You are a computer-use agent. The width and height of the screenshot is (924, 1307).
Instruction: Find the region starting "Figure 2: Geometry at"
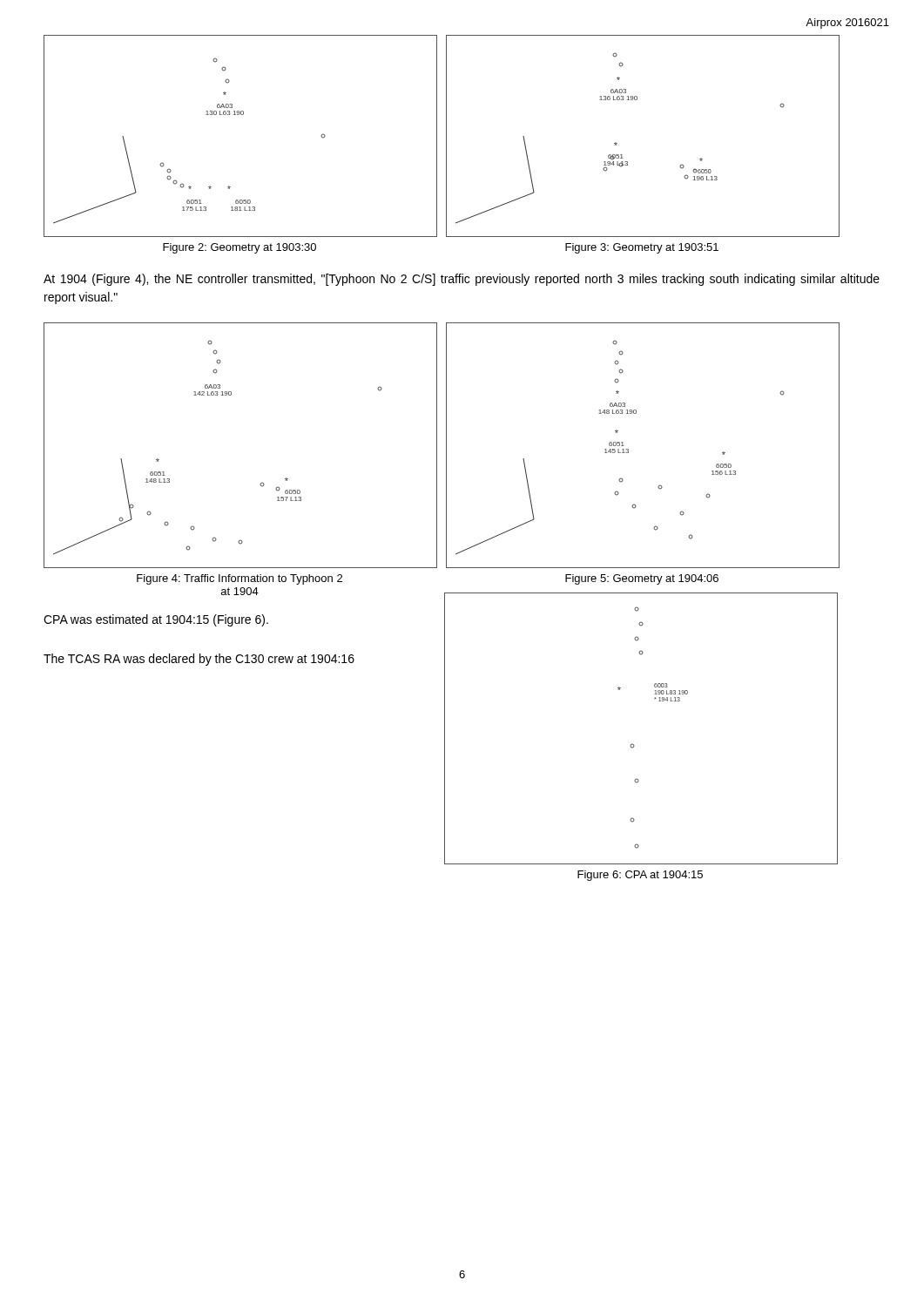239,247
